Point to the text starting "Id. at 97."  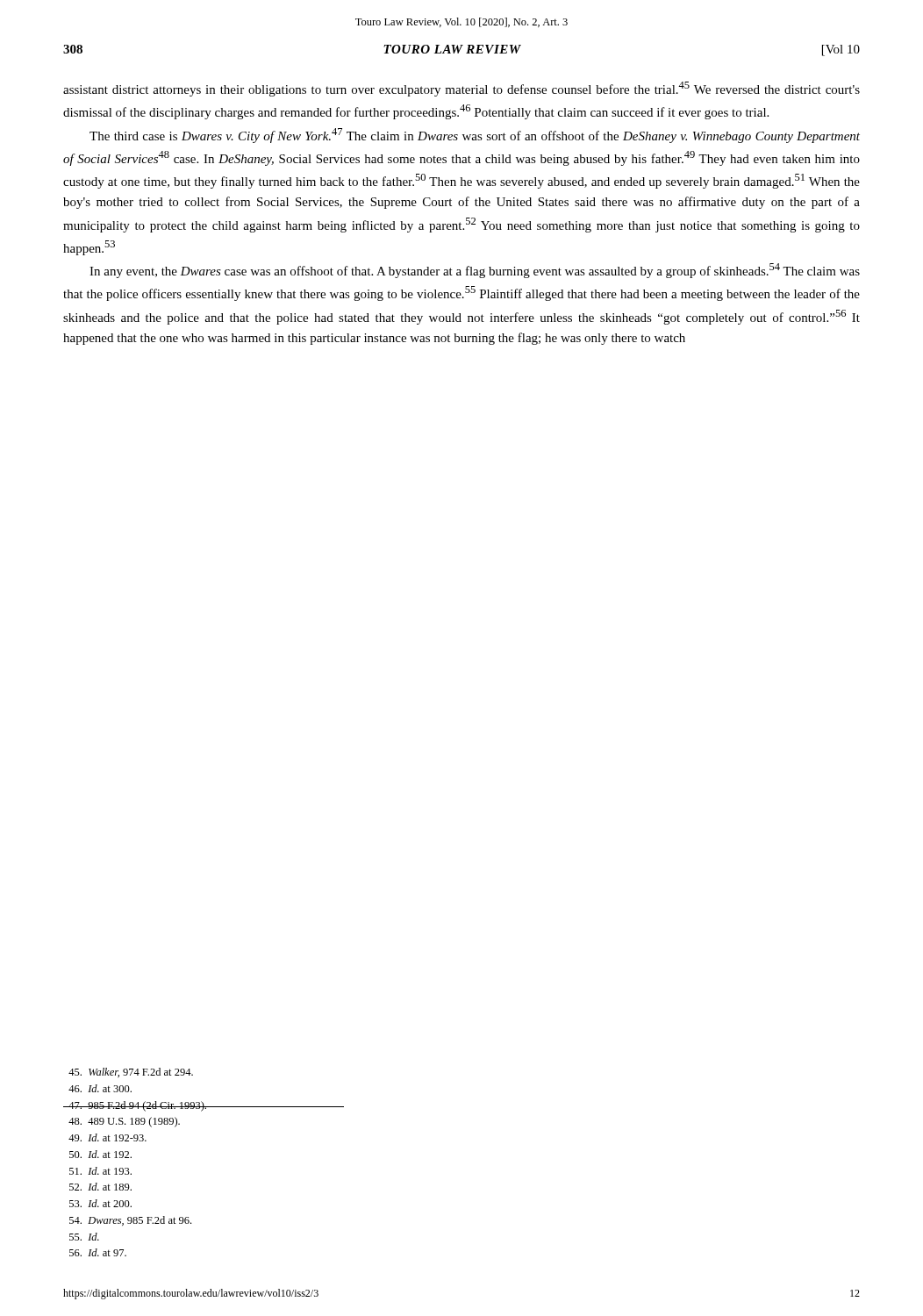point(95,1253)
